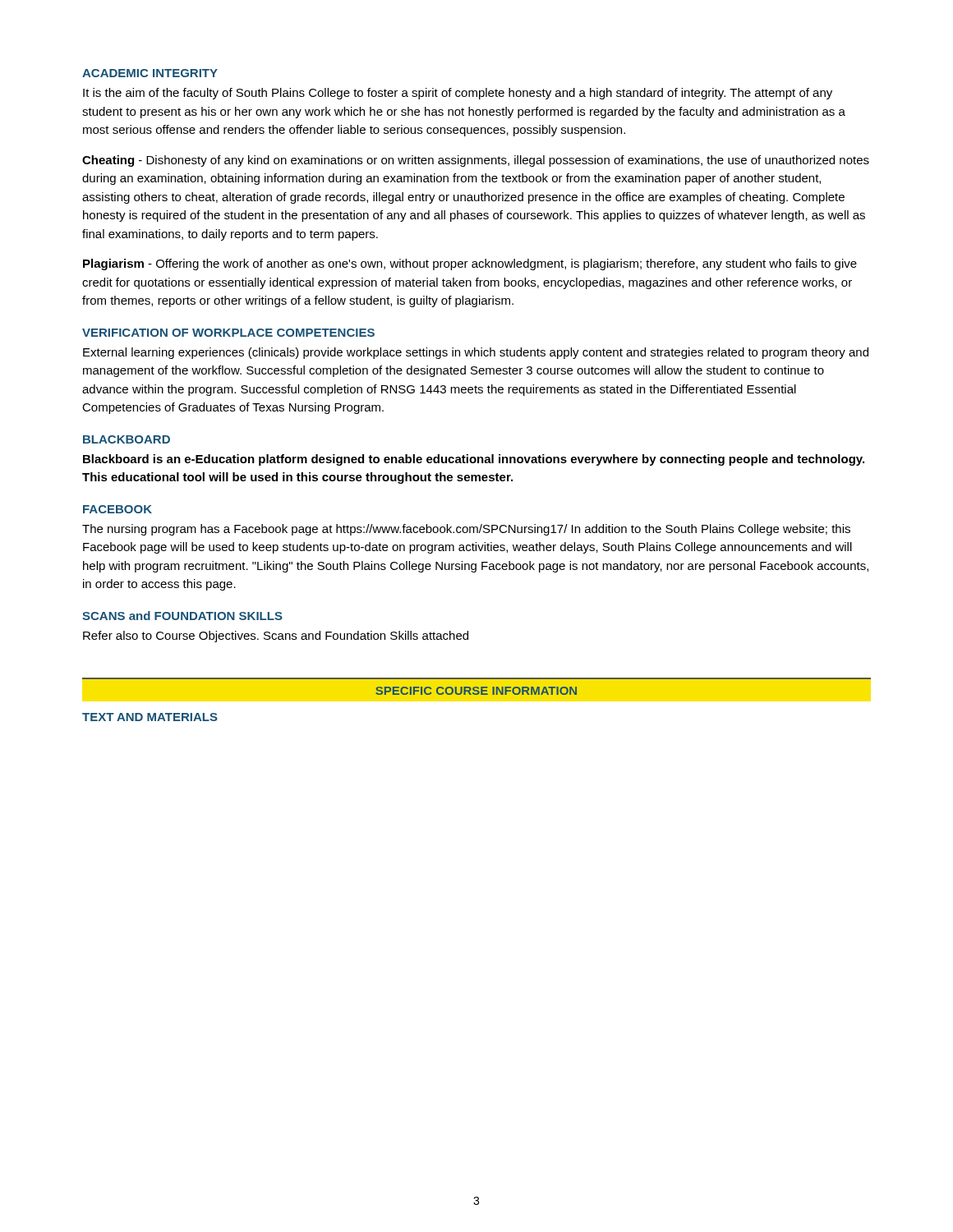Find the region starting "TEXT AND MATERIALS"
This screenshot has height=1232, width=953.
click(x=150, y=717)
